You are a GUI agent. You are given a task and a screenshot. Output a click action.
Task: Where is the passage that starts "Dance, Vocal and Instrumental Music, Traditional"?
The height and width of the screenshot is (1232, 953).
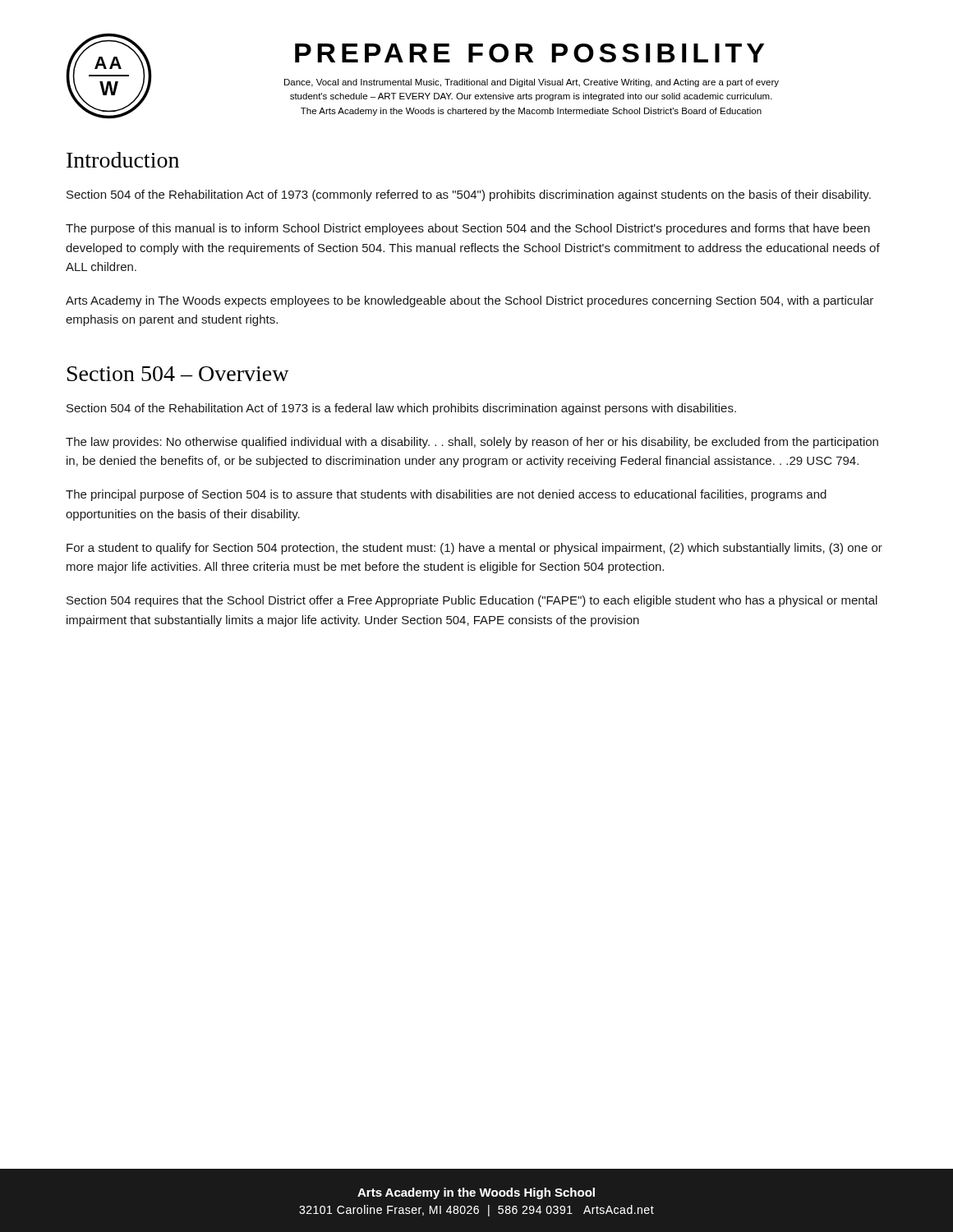tap(531, 96)
